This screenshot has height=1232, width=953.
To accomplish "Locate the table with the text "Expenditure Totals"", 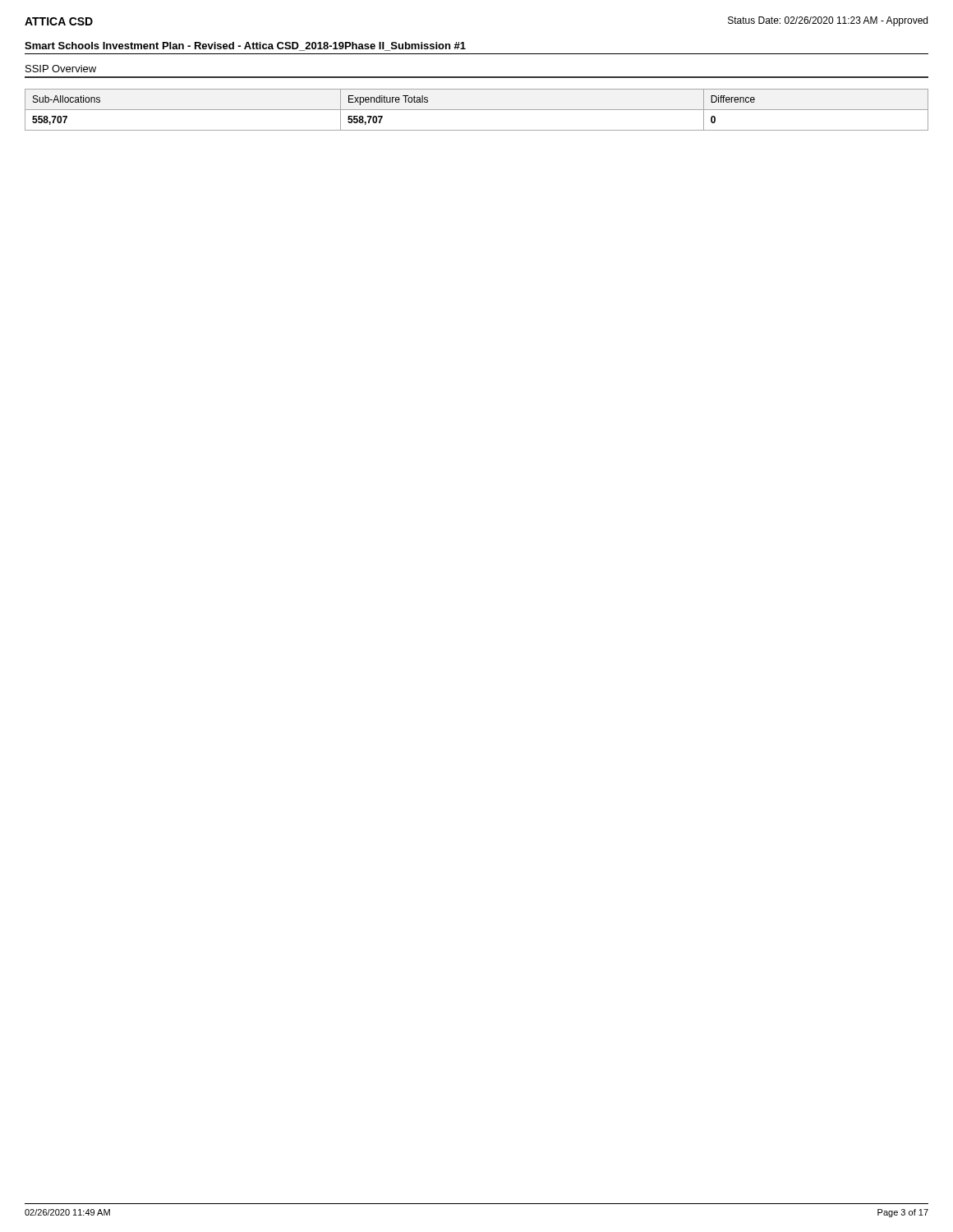I will click(x=476, y=110).
